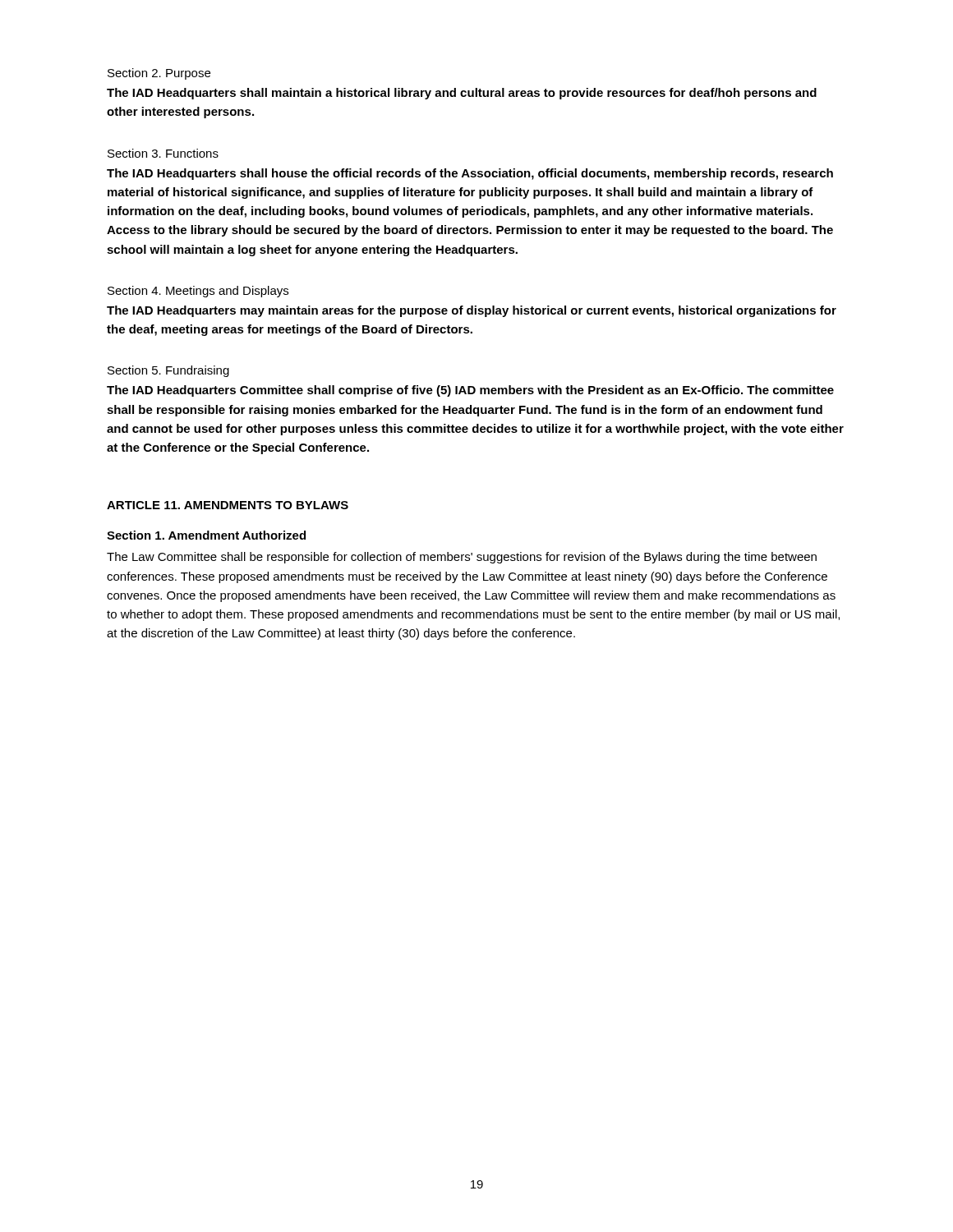Find the section header that says "ARTICLE 11. AMENDMENTS TO BYLAWS"

[x=228, y=505]
